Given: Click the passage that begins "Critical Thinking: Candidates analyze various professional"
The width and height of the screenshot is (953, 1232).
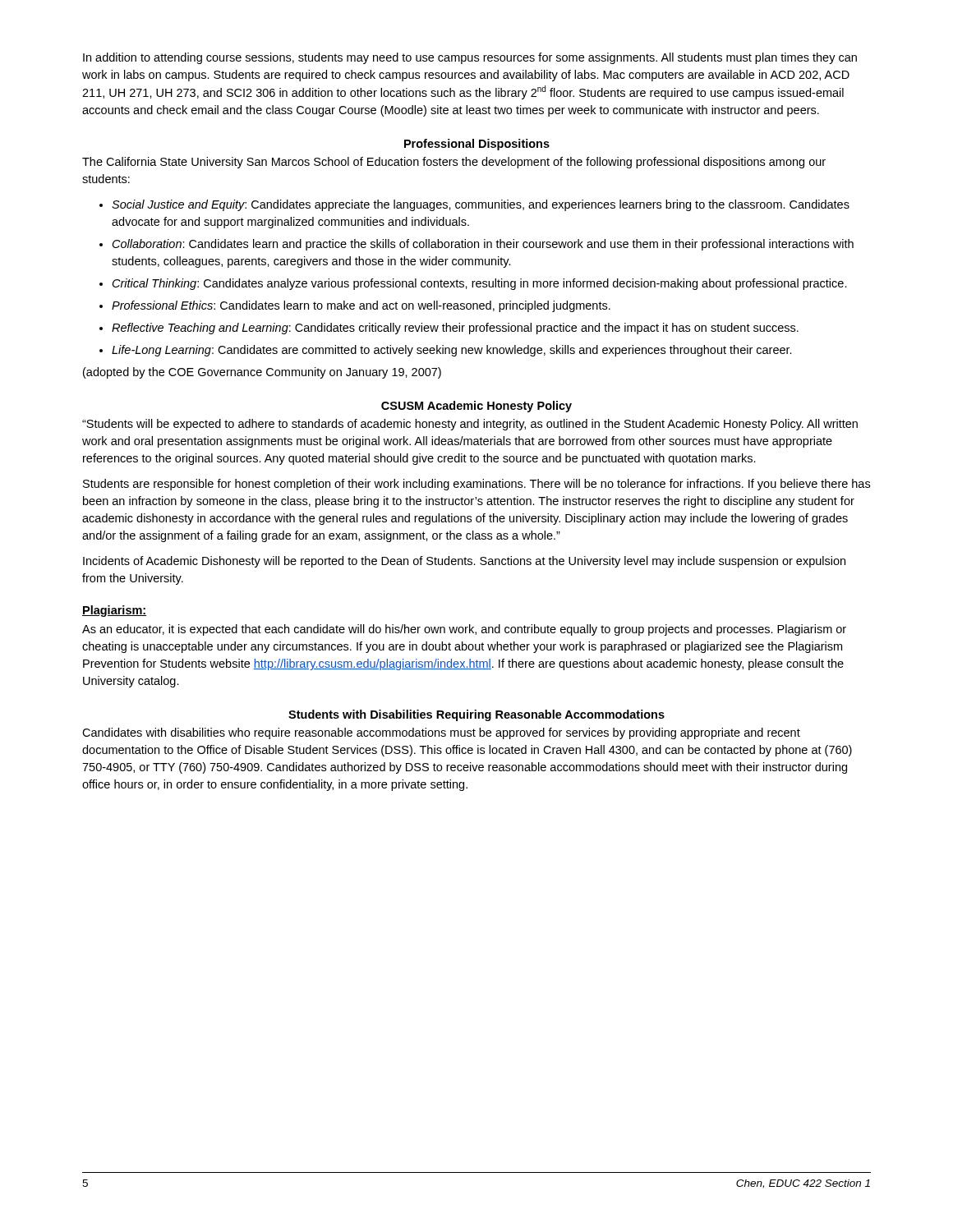Looking at the screenshot, I should coord(476,284).
